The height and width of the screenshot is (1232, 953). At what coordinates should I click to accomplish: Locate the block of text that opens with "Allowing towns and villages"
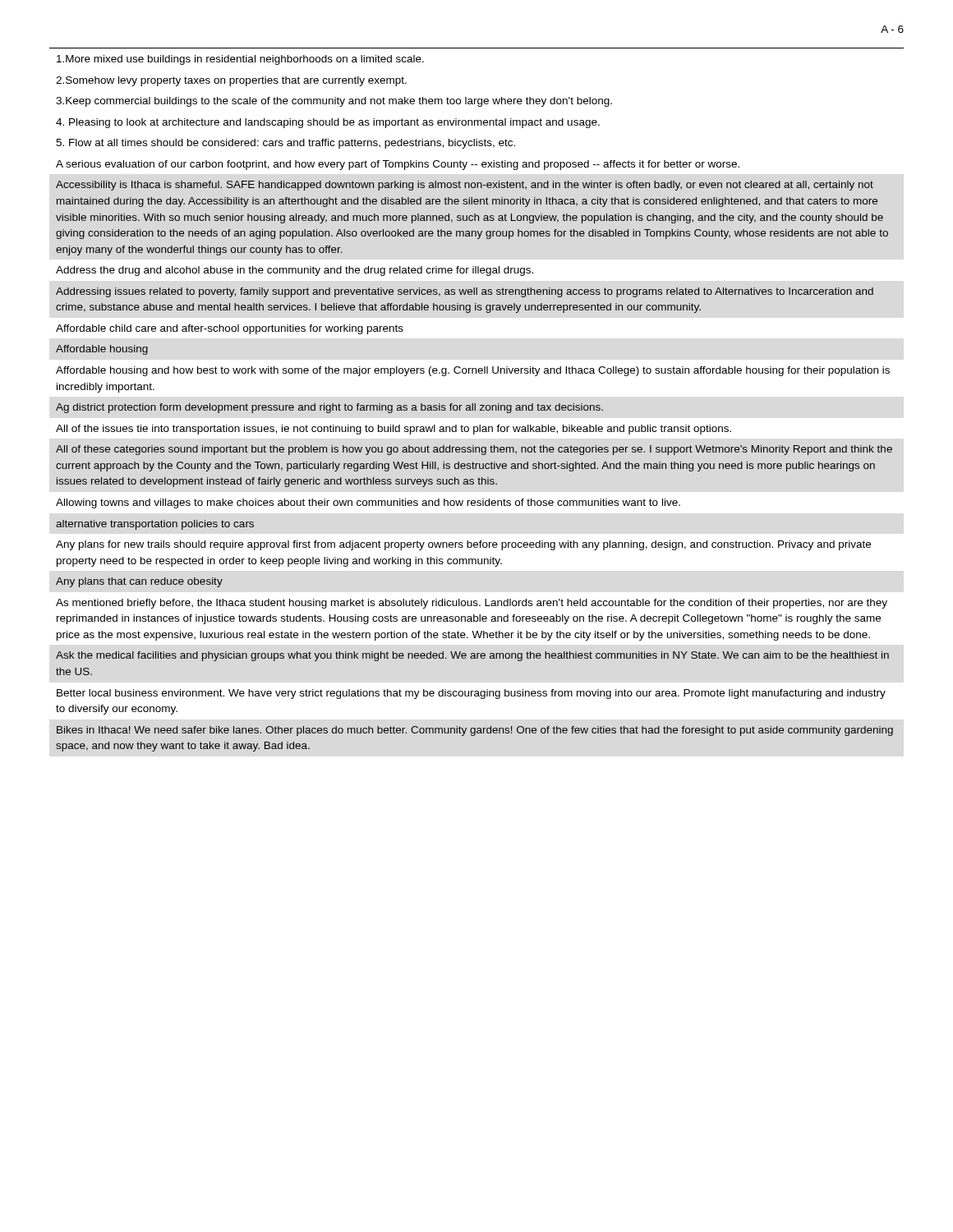tap(368, 502)
